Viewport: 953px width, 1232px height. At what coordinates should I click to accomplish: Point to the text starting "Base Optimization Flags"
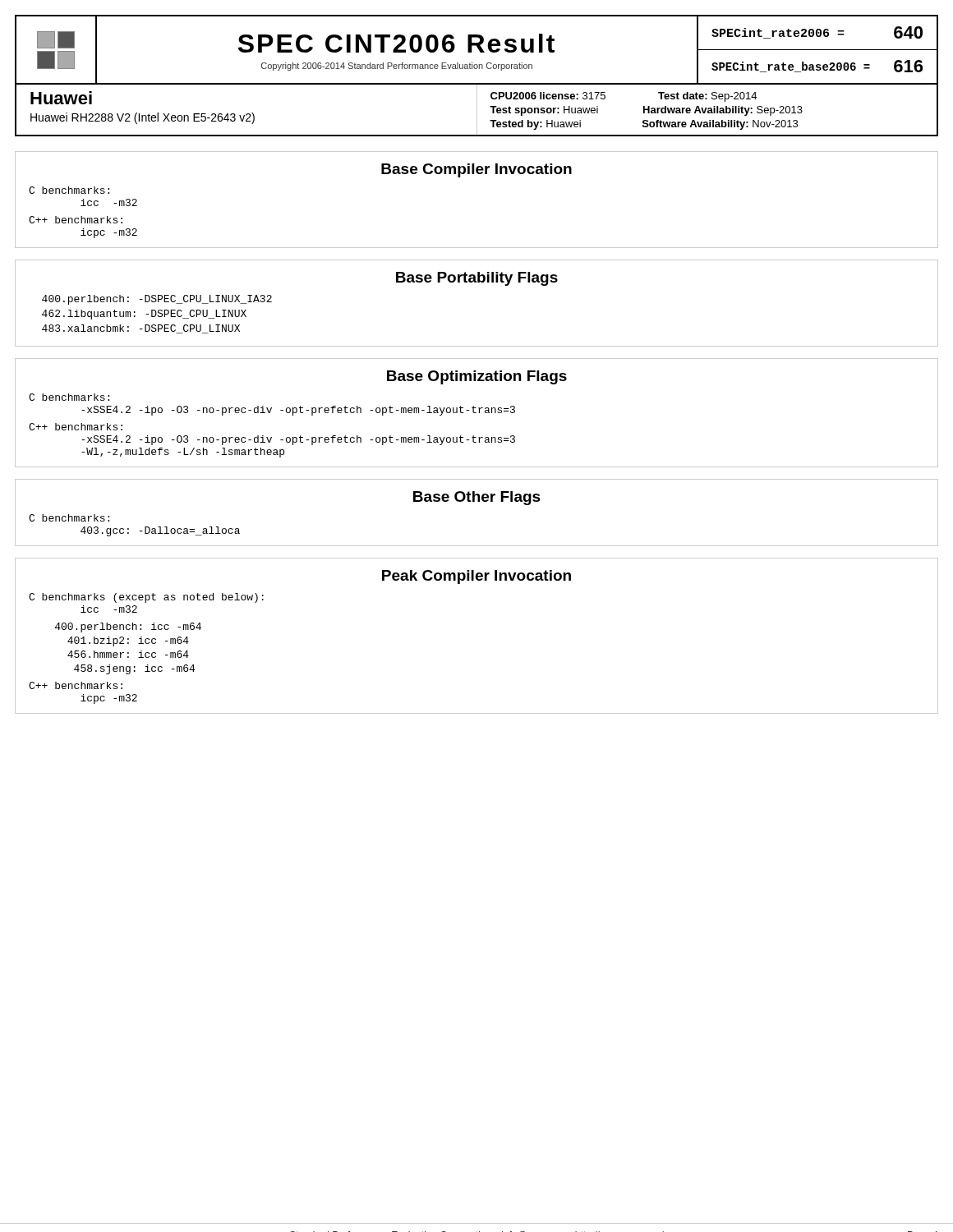coord(476,376)
